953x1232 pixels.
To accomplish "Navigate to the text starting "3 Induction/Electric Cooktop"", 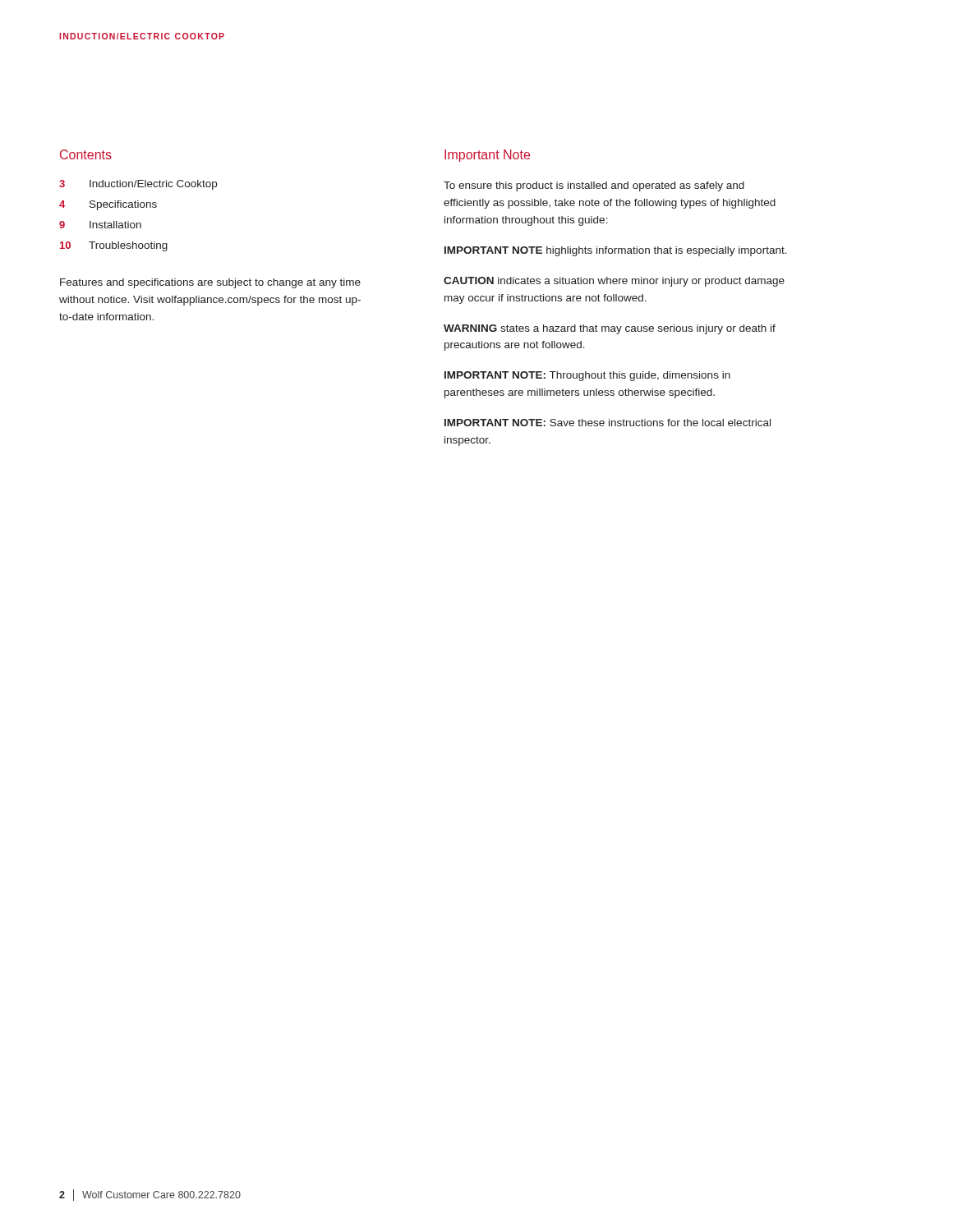I will (x=138, y=184).
